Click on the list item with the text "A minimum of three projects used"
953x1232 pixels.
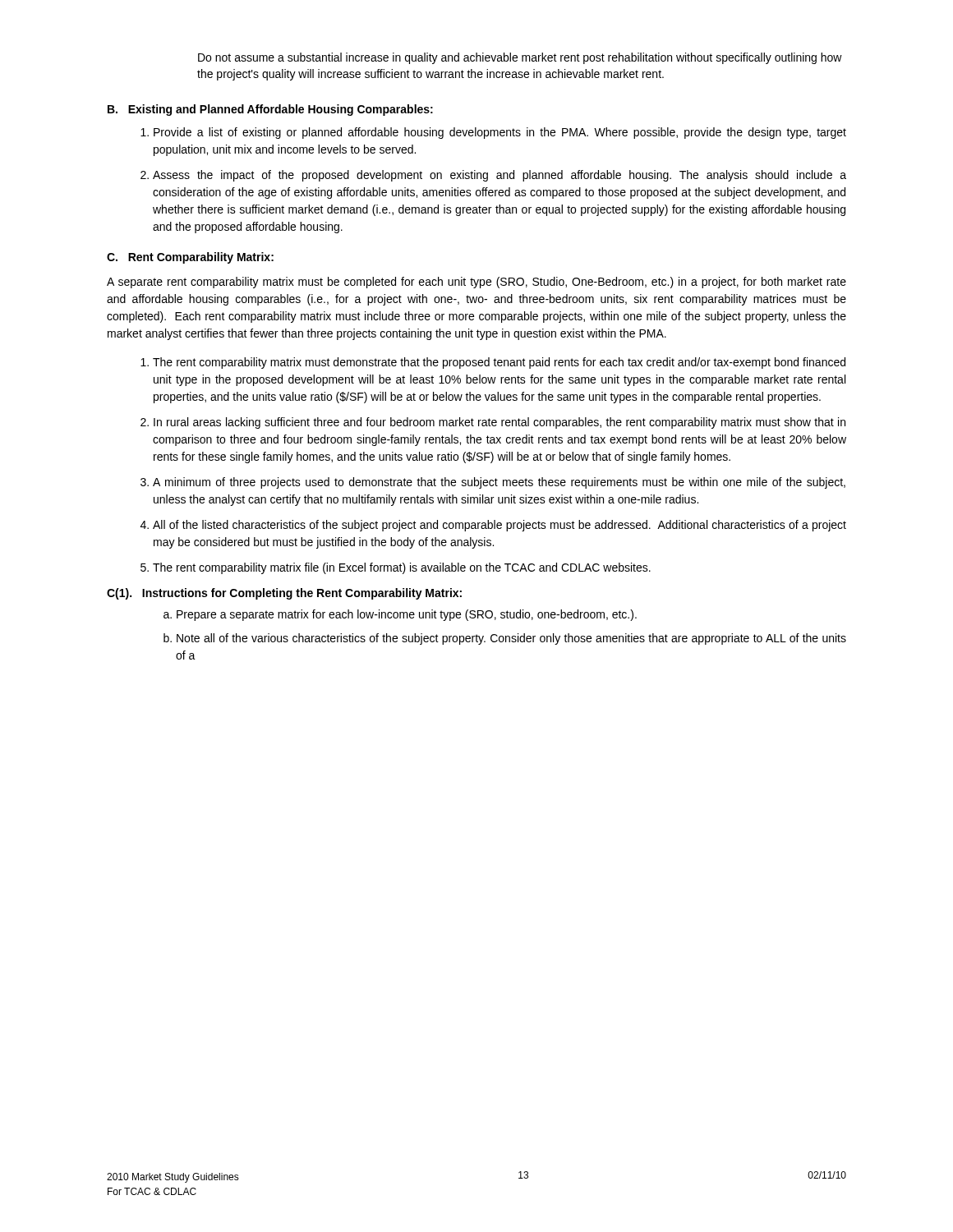pos(499,490)
